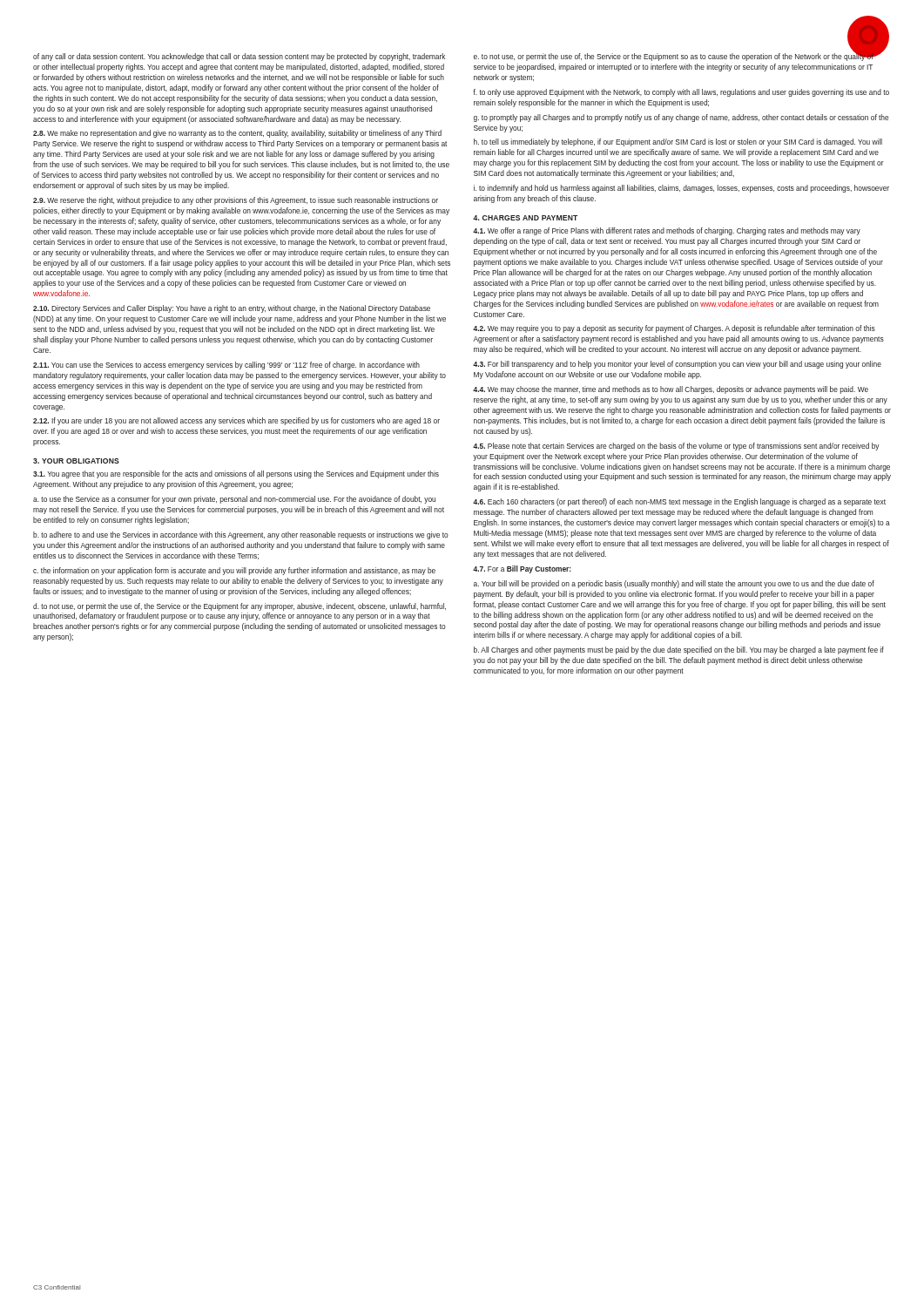Locate the list item containing "d. to not use,"
Viewport: 924px width, 1307px height.
tap(242, 622)
